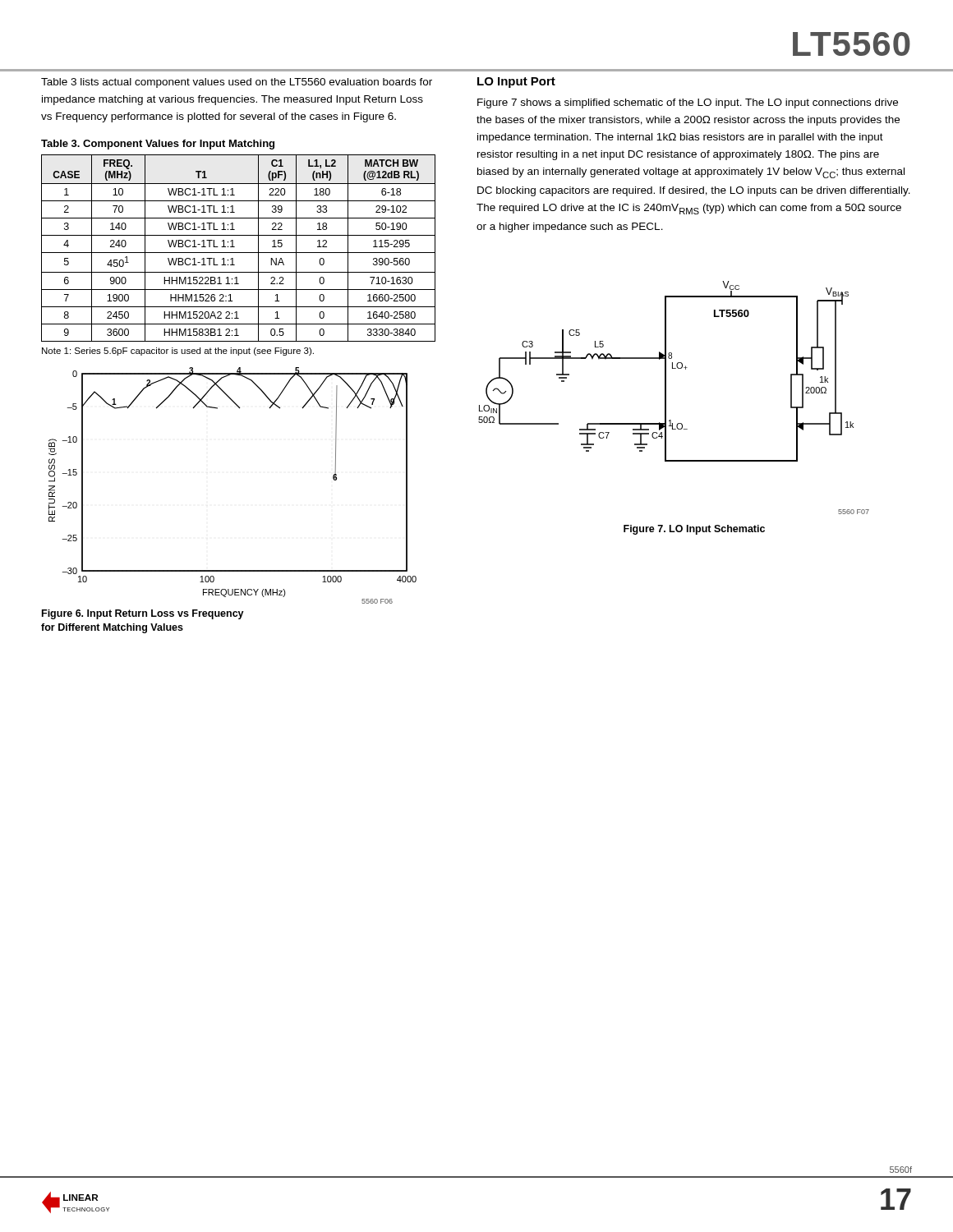Point to the passage starting "Note 1: Series"
Screen dimensions: 1232x953
click(238, 351)
